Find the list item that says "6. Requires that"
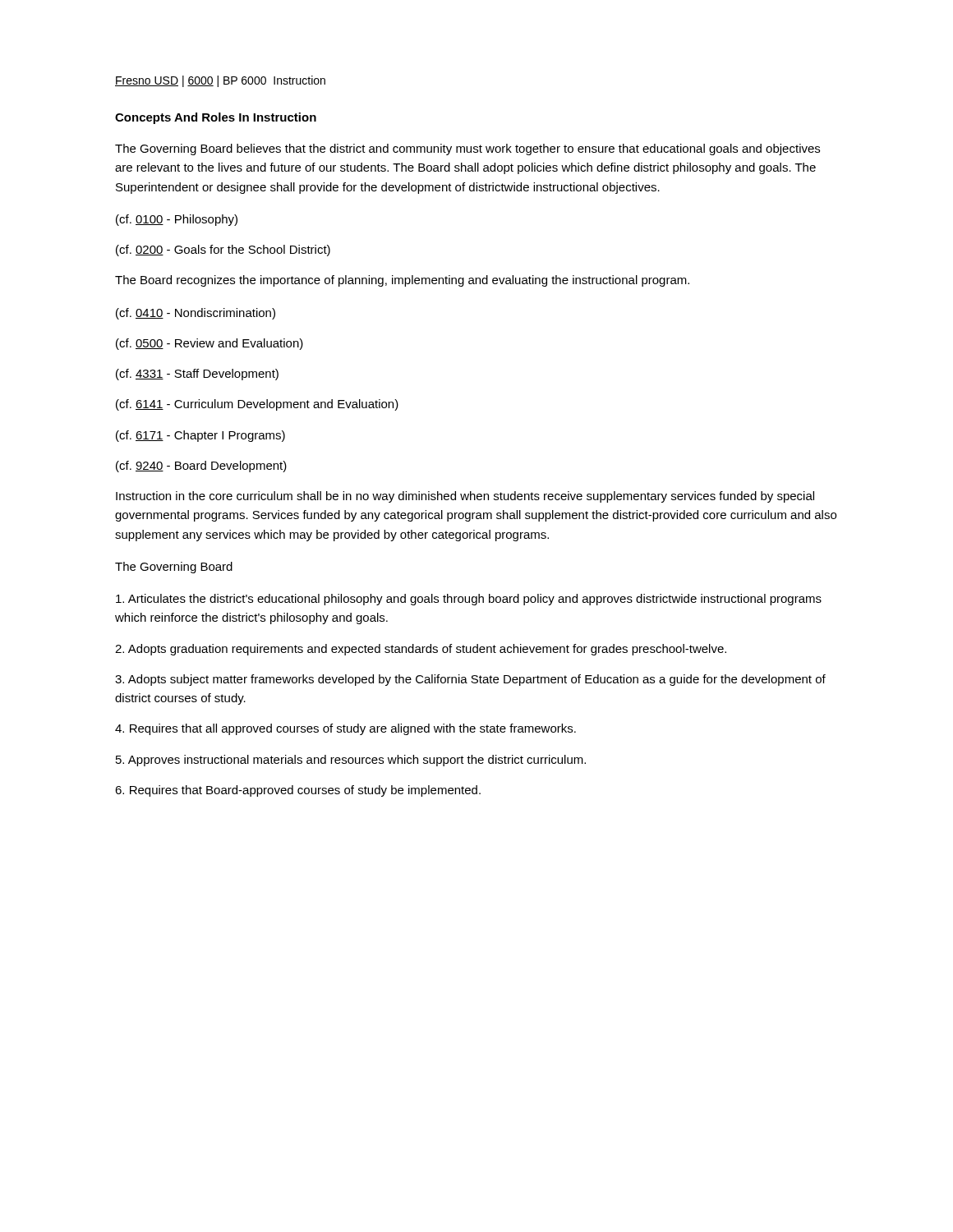The width and height of the screenshot is (953, 1232). click(298, 790)
